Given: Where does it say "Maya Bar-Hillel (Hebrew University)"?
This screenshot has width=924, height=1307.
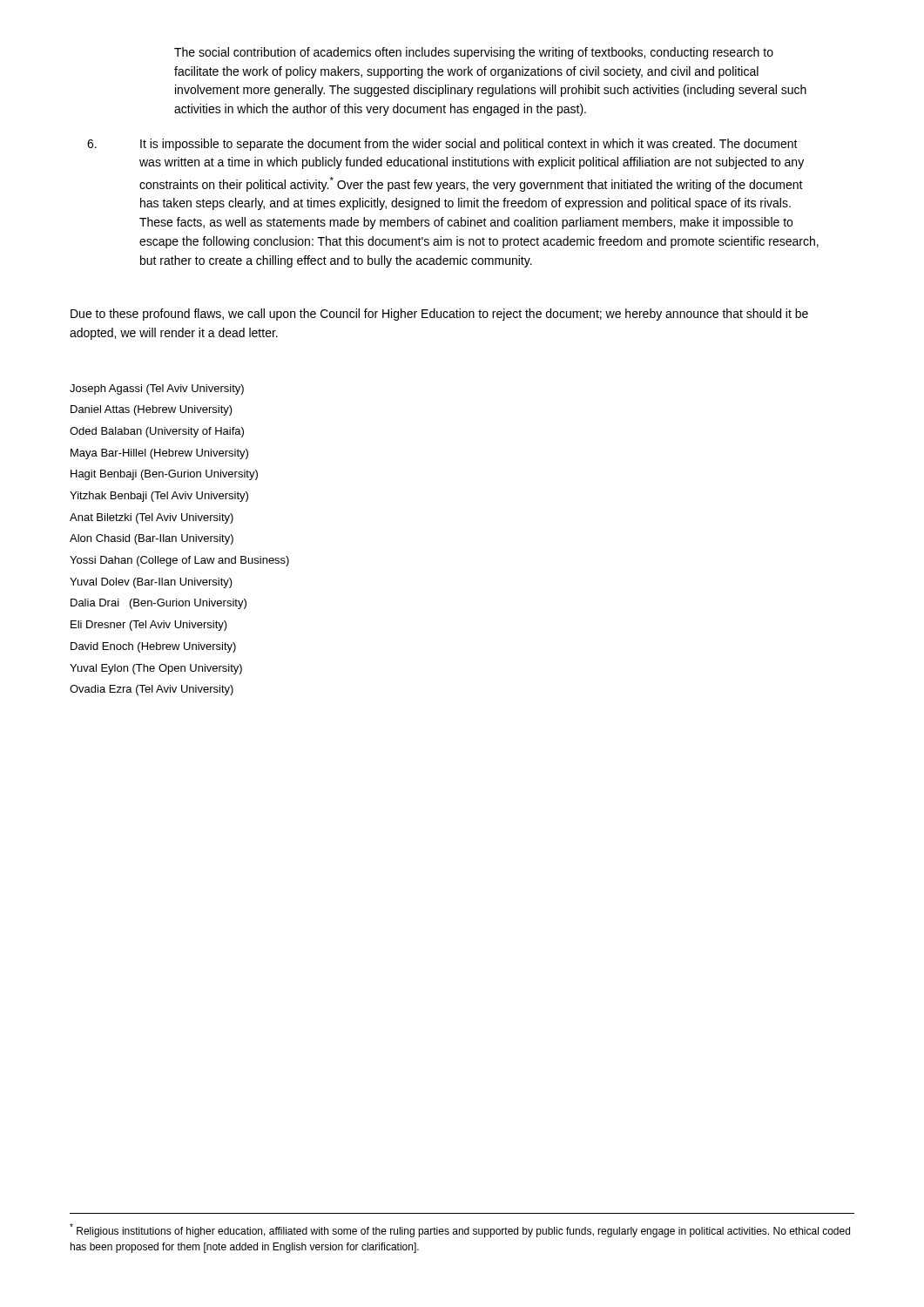Looking at the screenshot, I should (159, 452).
